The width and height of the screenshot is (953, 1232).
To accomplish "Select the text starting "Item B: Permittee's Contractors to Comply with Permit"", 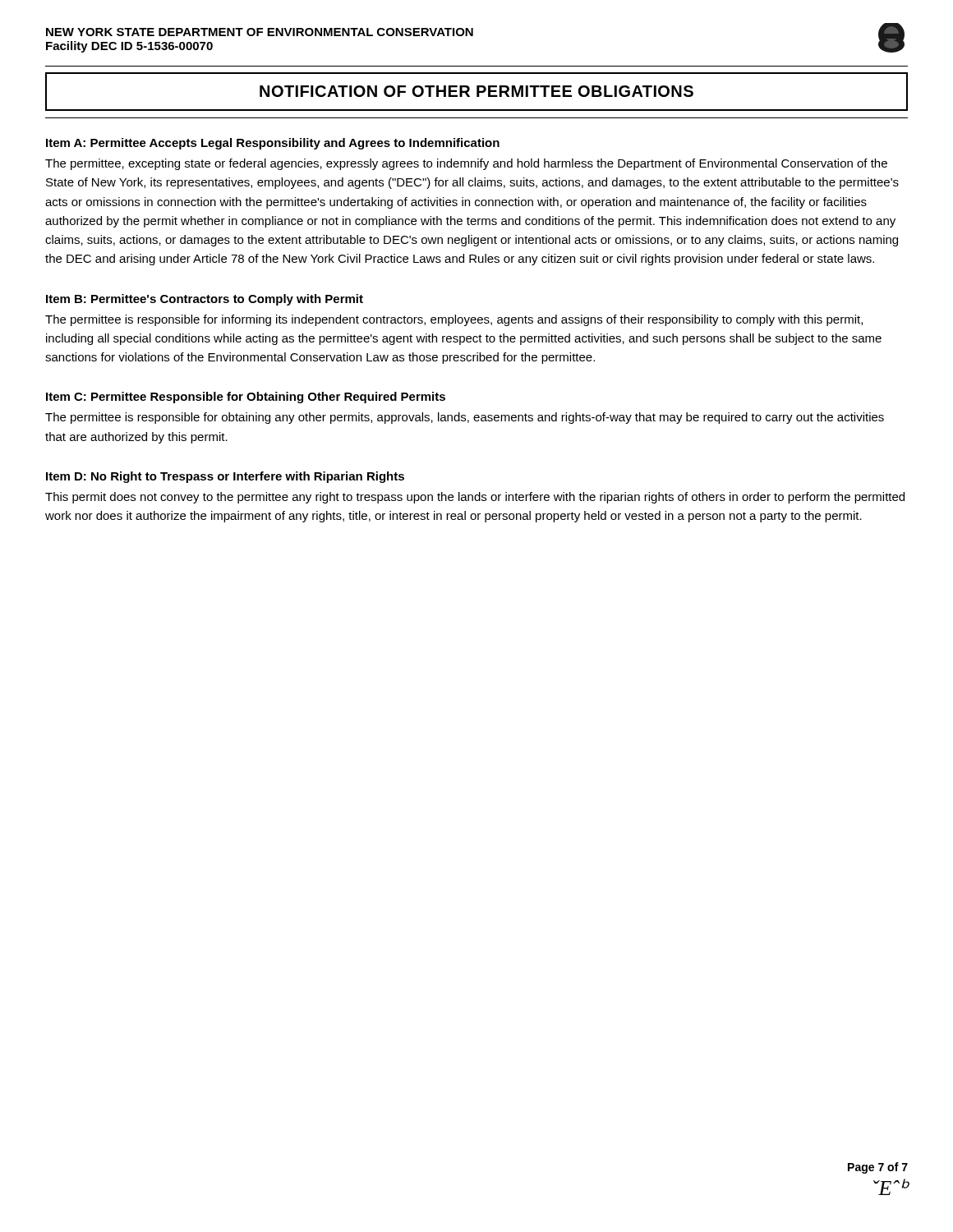I will pos(204,298).
